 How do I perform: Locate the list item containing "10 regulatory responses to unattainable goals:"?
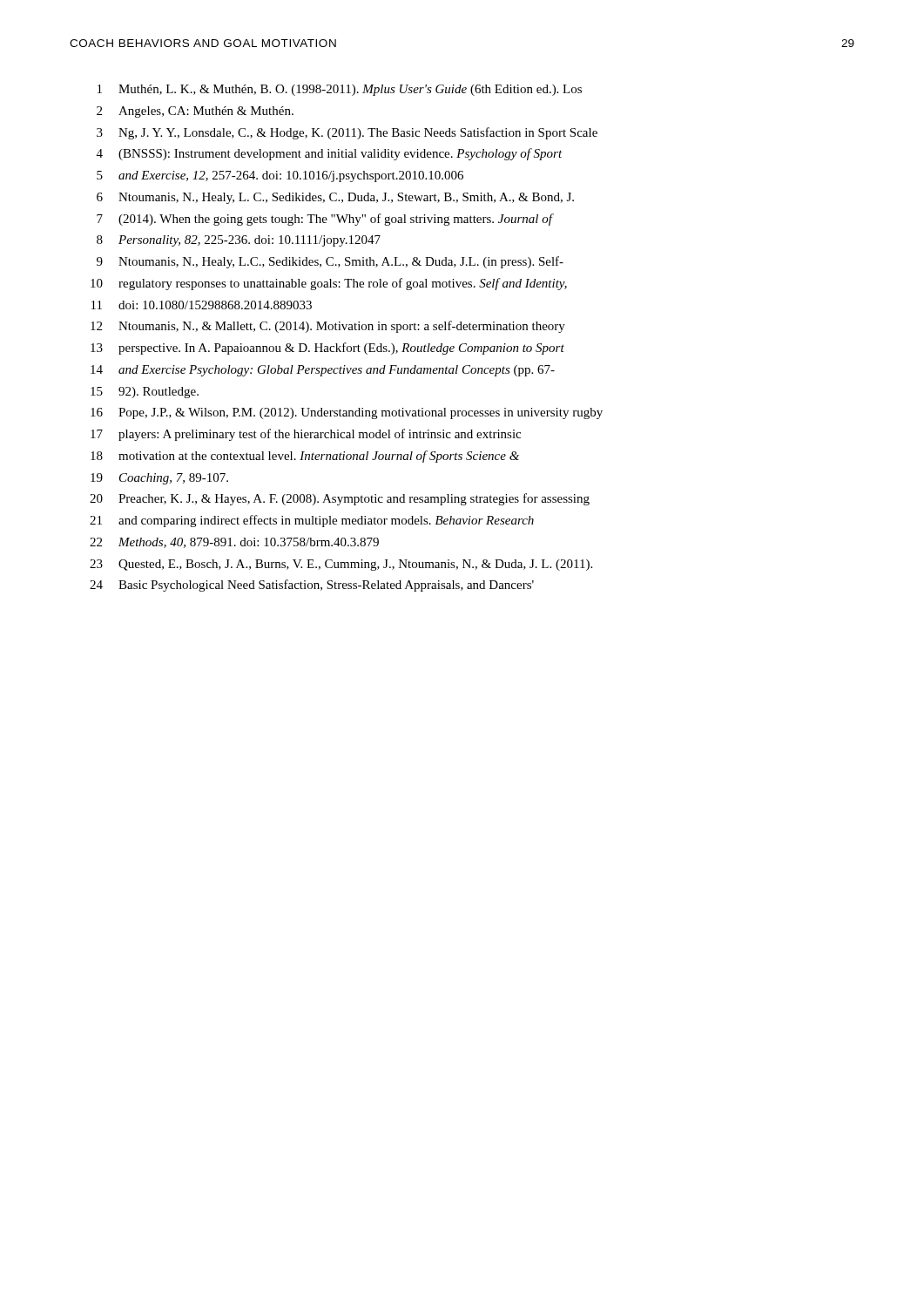462,283
